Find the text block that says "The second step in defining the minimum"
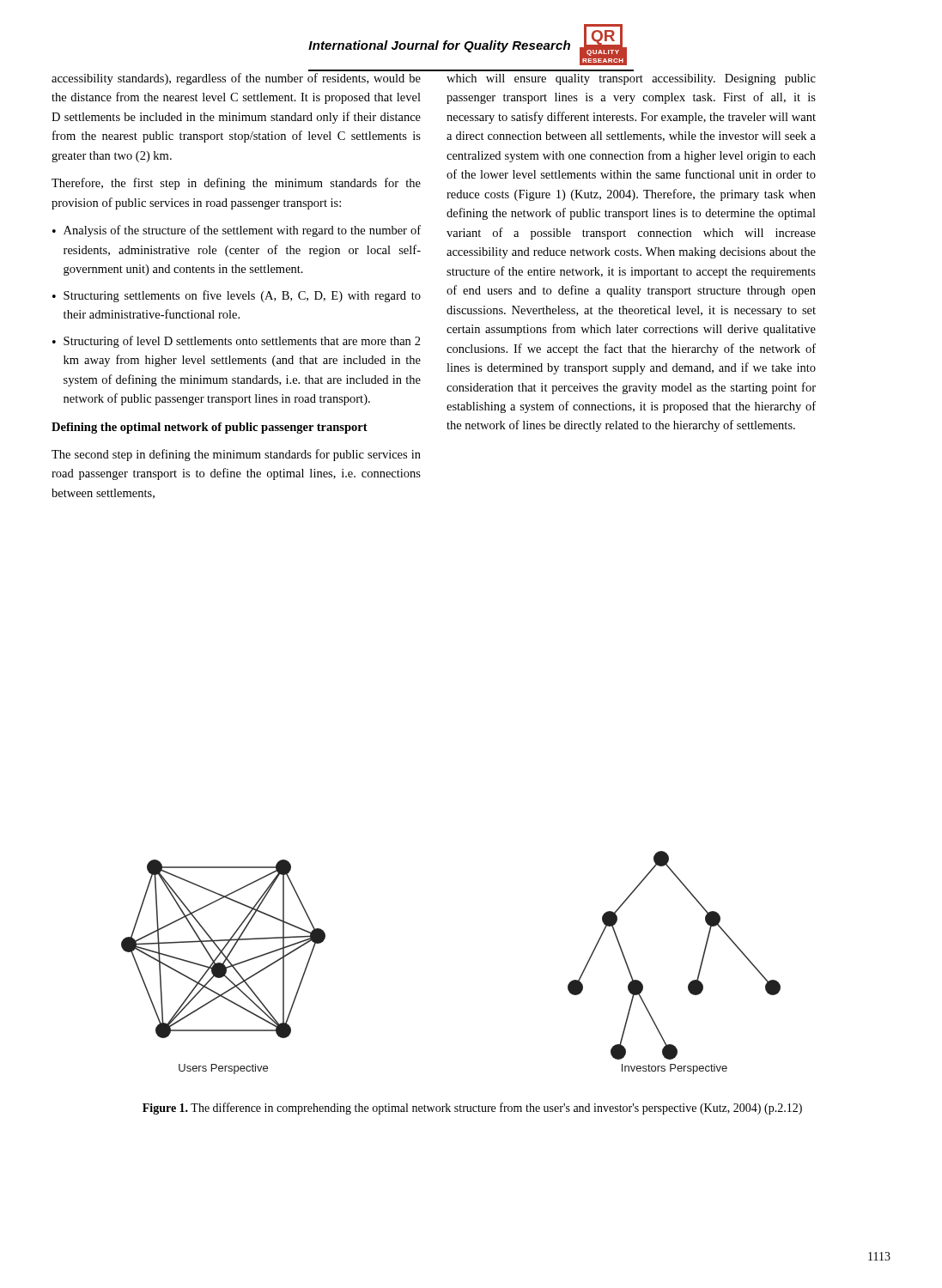 click(236, 474)
